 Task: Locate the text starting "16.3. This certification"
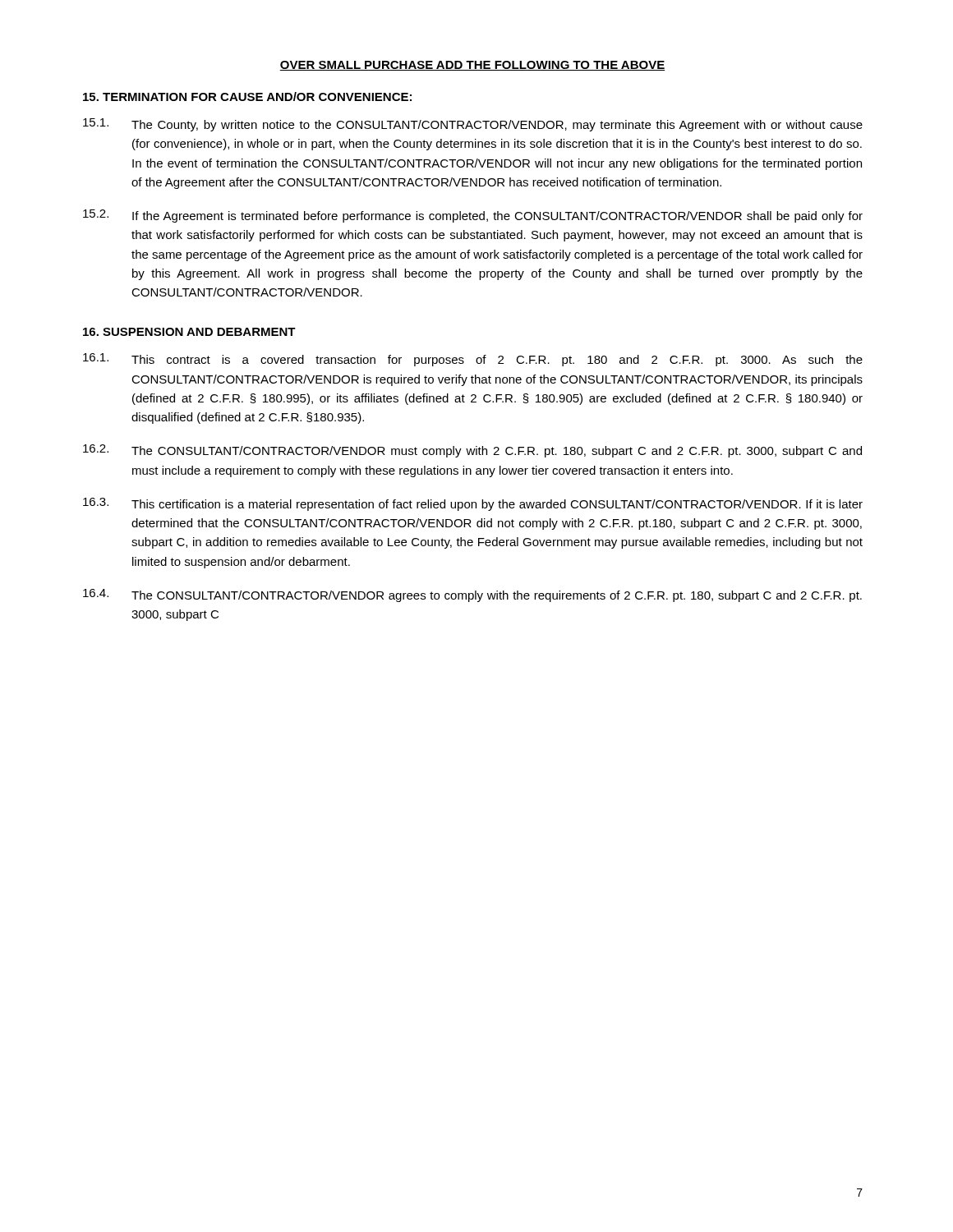tap(472, 532)
